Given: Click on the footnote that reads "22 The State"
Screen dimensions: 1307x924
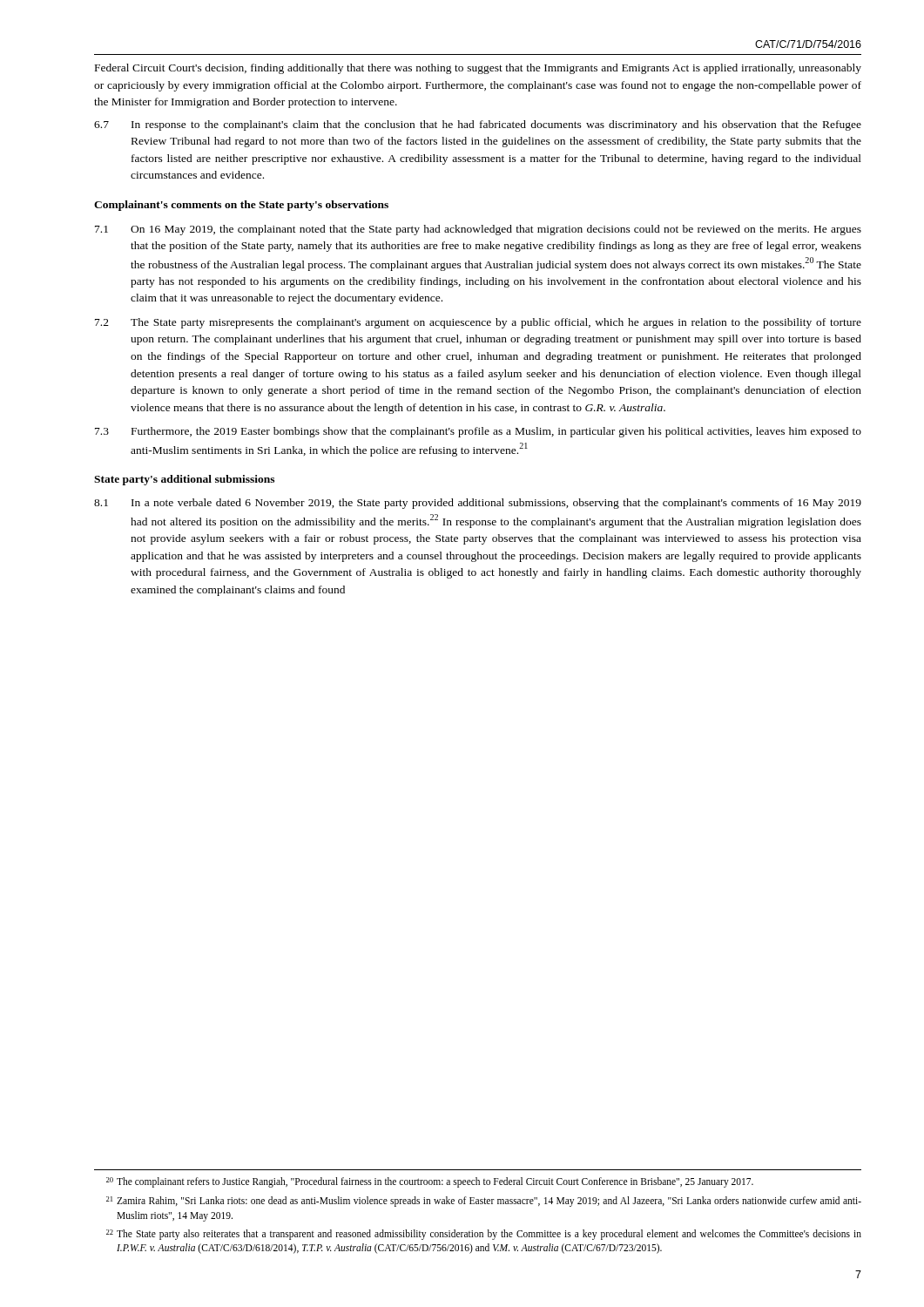Looking at the screenshot, I should coord(478,1241).
